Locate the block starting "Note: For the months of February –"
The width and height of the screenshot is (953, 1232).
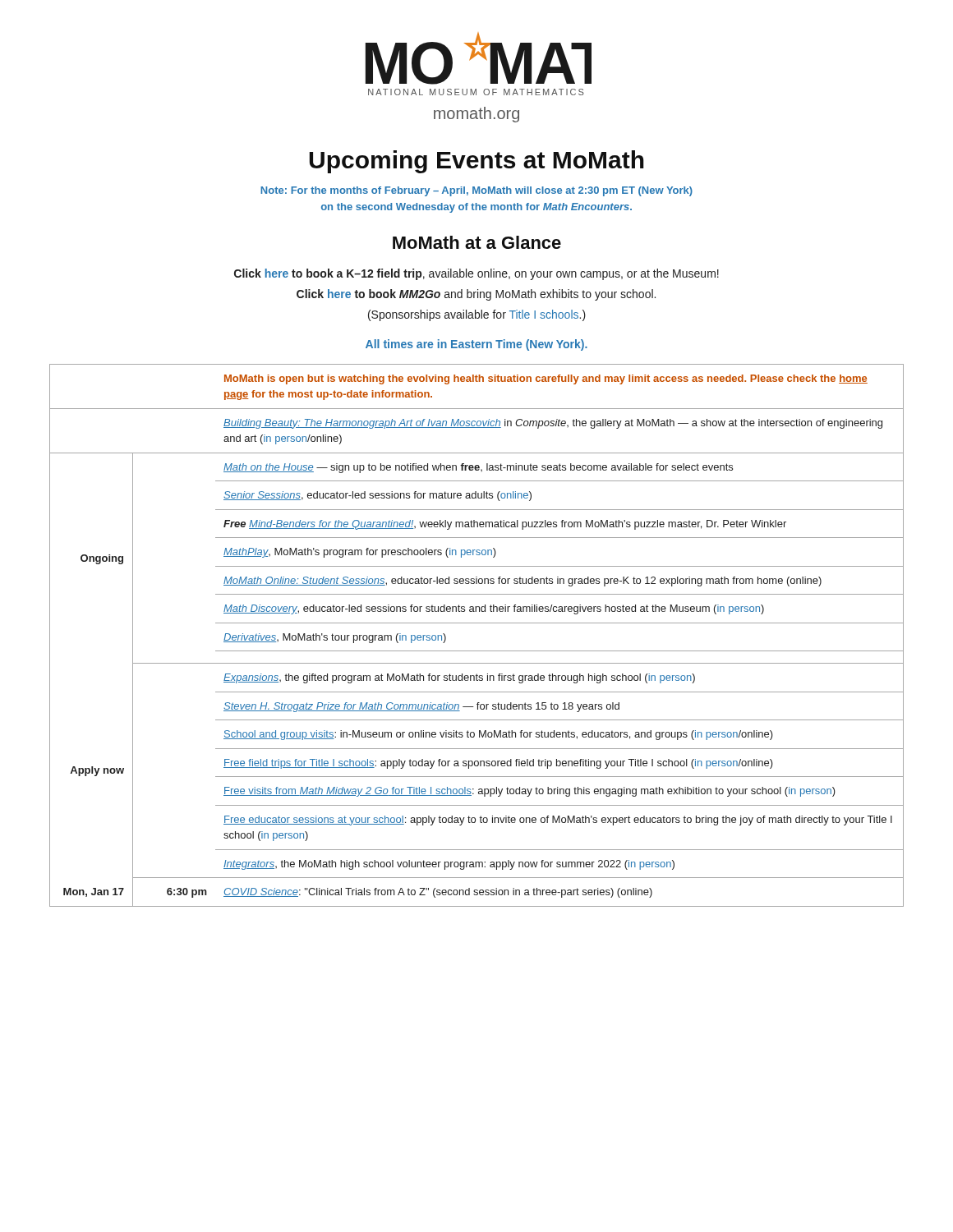476,198
